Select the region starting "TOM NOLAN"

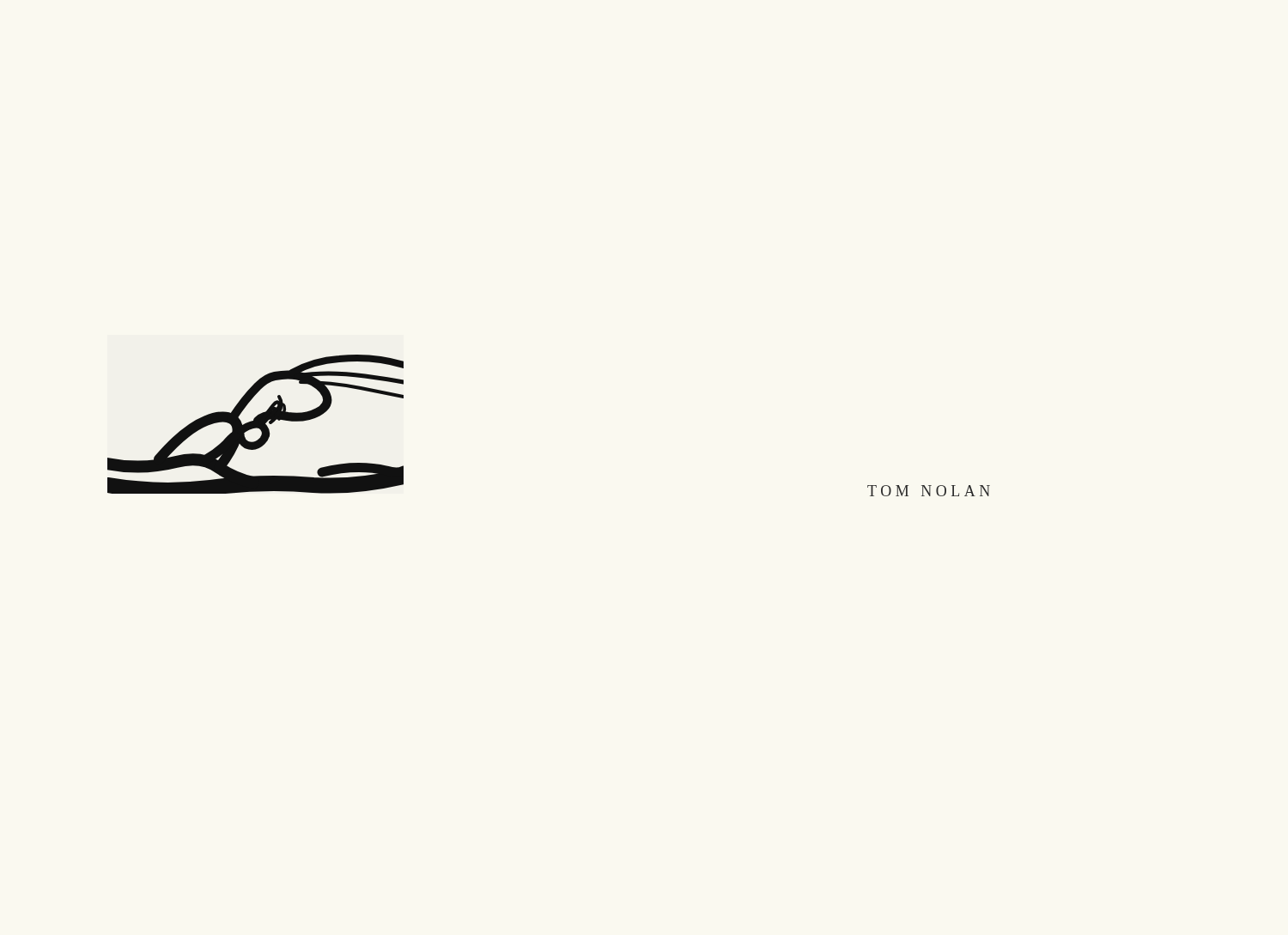click(x=931, y=491)
